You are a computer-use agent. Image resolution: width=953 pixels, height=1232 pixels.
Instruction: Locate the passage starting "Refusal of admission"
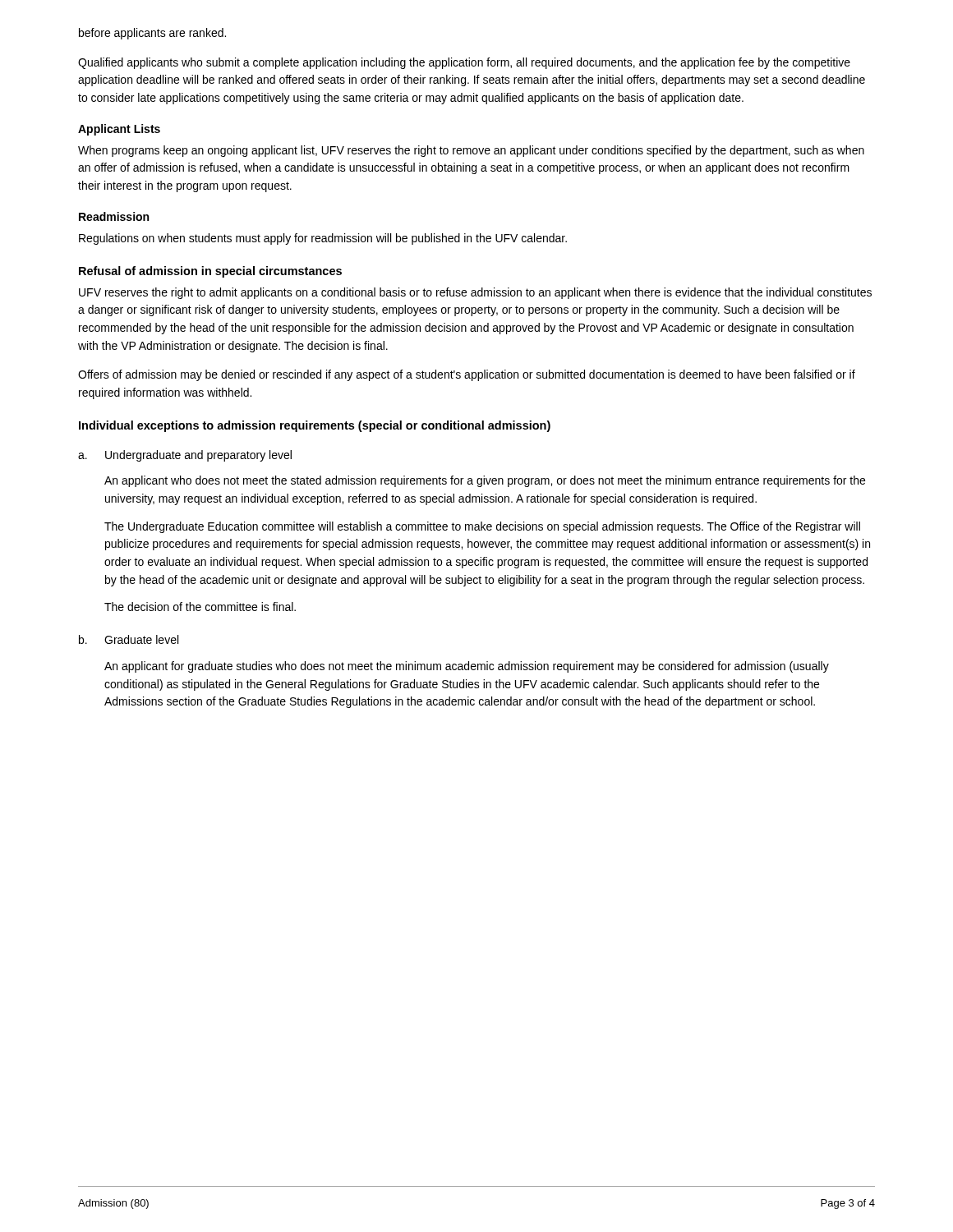point(210,271)
